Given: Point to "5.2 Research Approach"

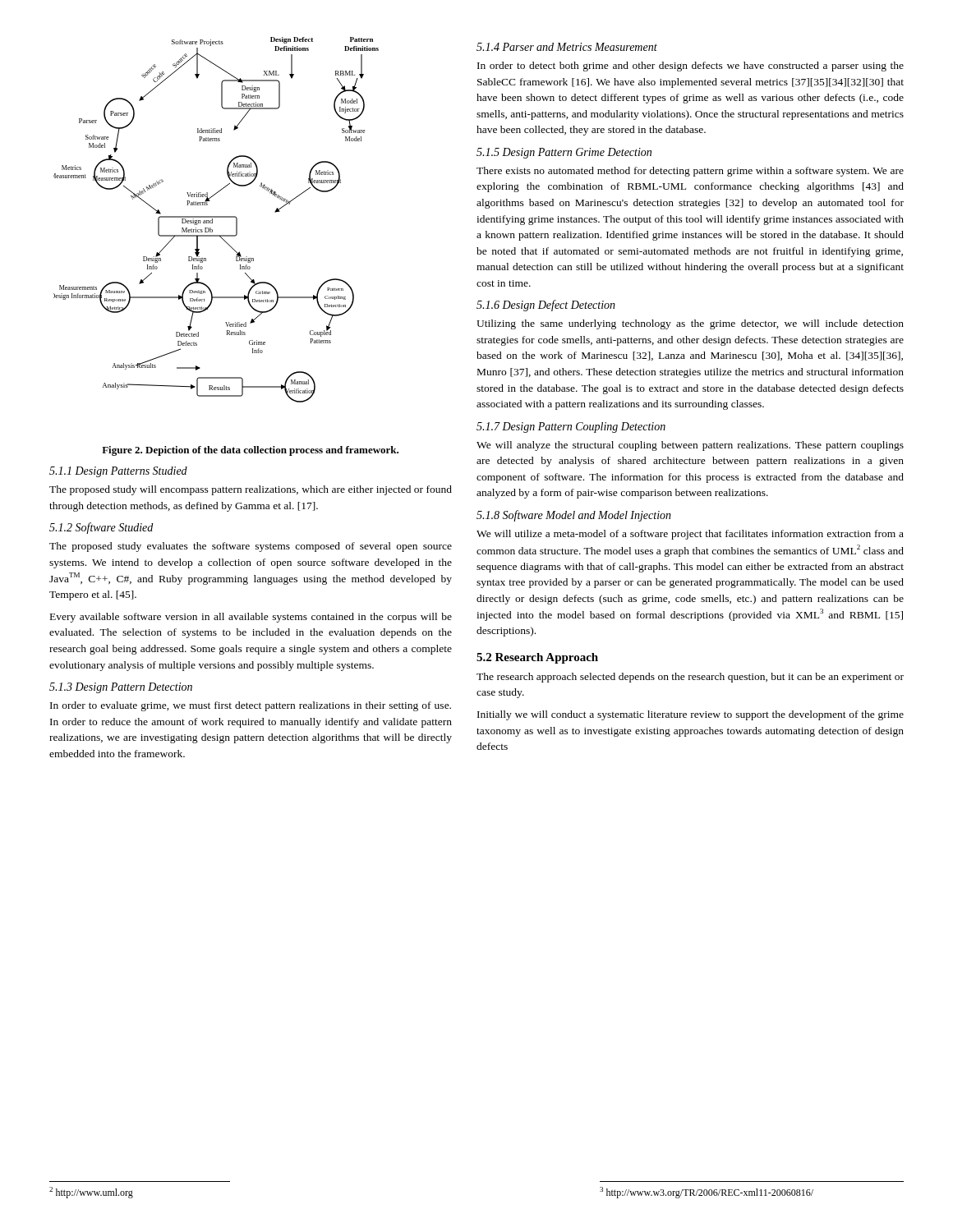Looking at the screenshot, I should point(537,657).
